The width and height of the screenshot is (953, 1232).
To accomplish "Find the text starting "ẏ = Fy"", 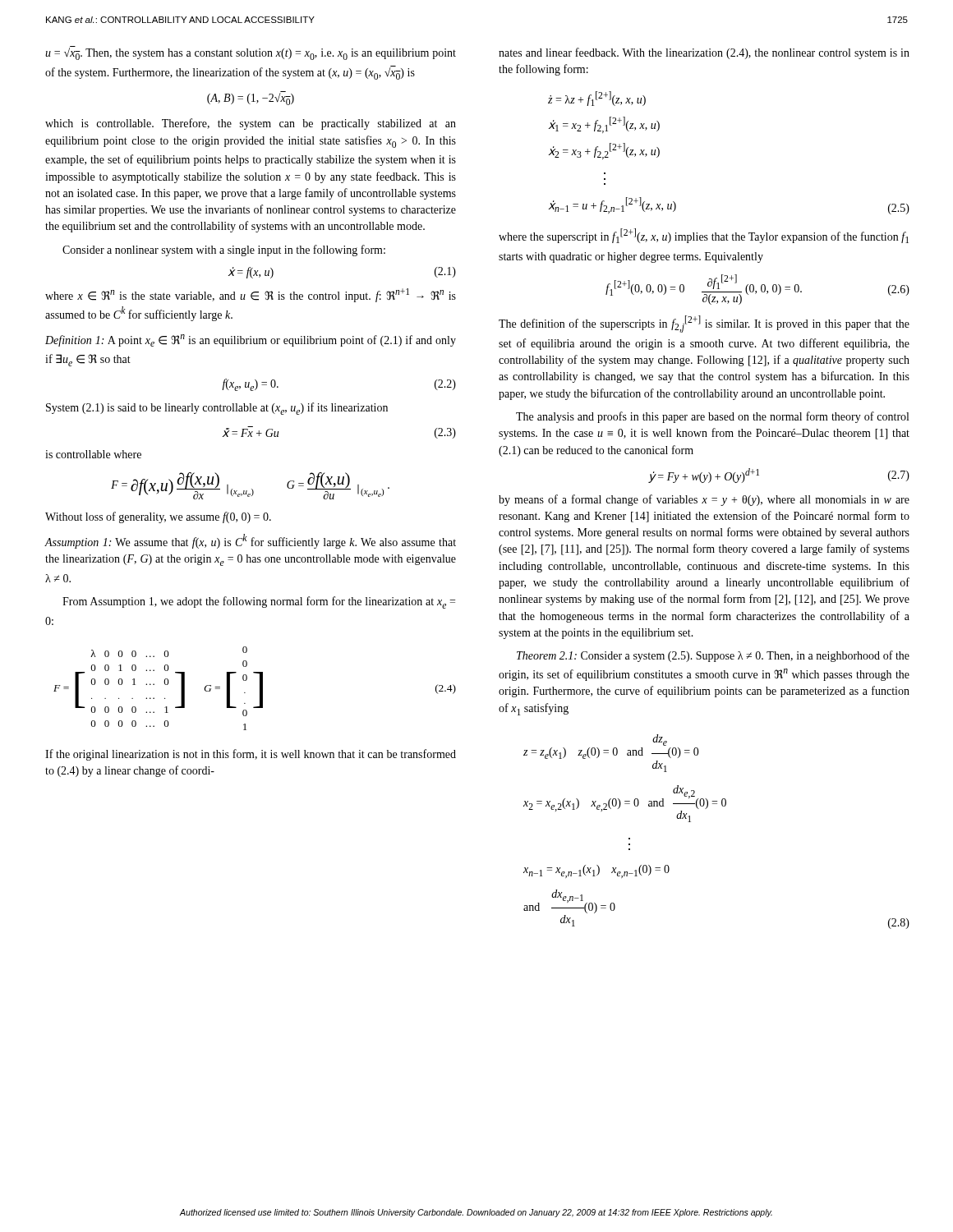I will click(701, 474).
